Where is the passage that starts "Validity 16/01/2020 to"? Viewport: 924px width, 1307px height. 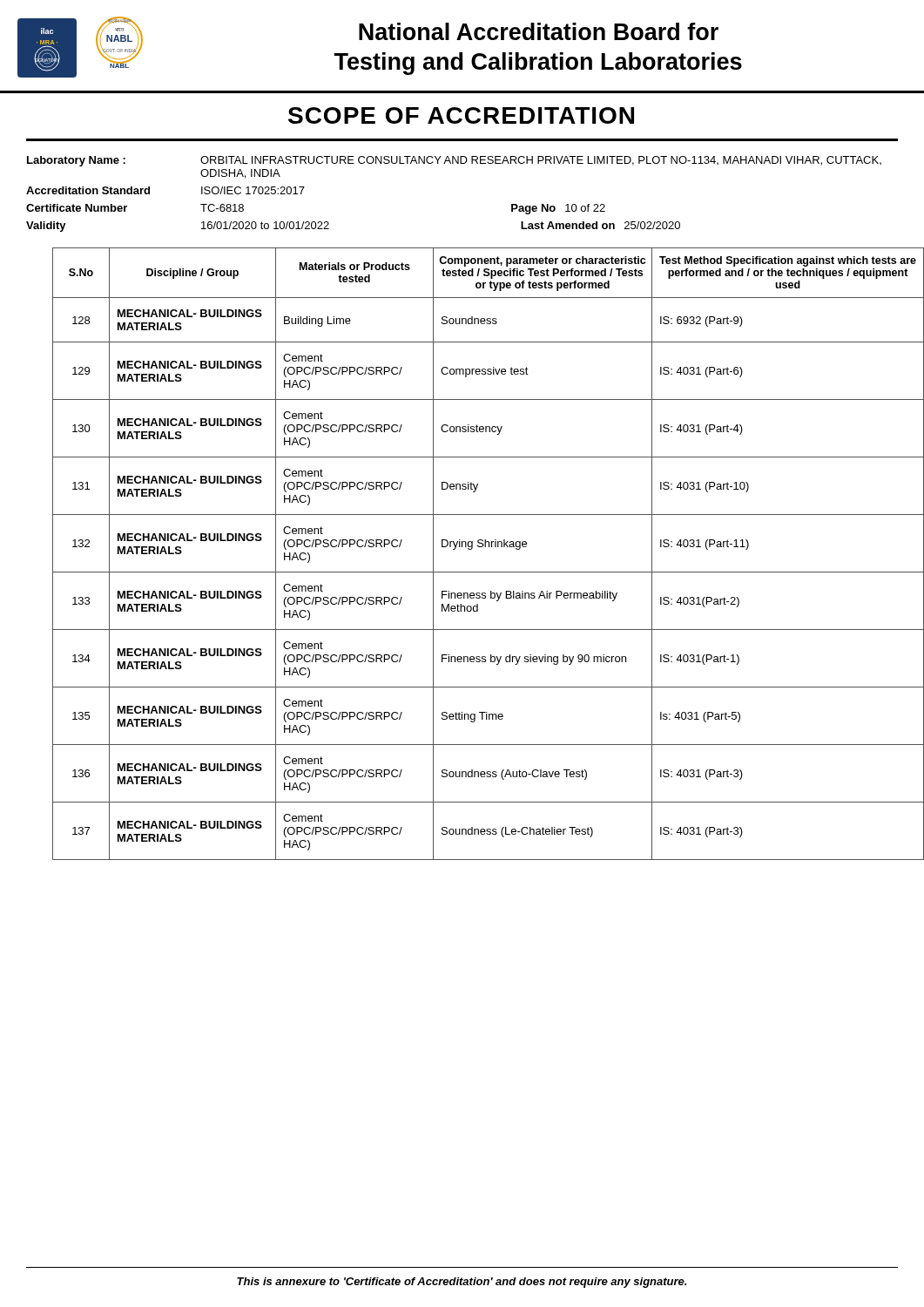[x=44, y=226]
